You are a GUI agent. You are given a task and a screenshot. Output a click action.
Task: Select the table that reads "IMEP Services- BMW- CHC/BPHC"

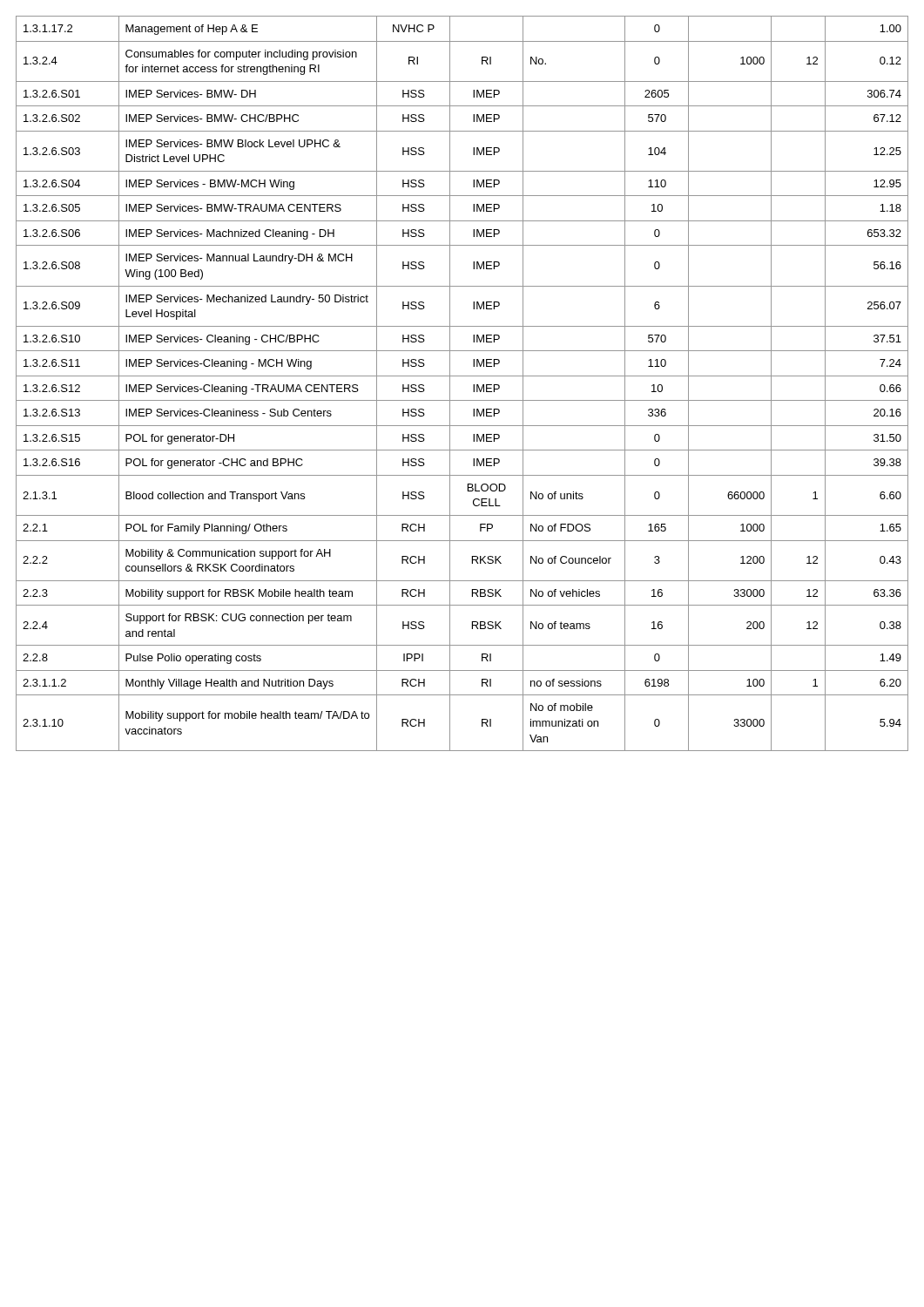point(462,383)
